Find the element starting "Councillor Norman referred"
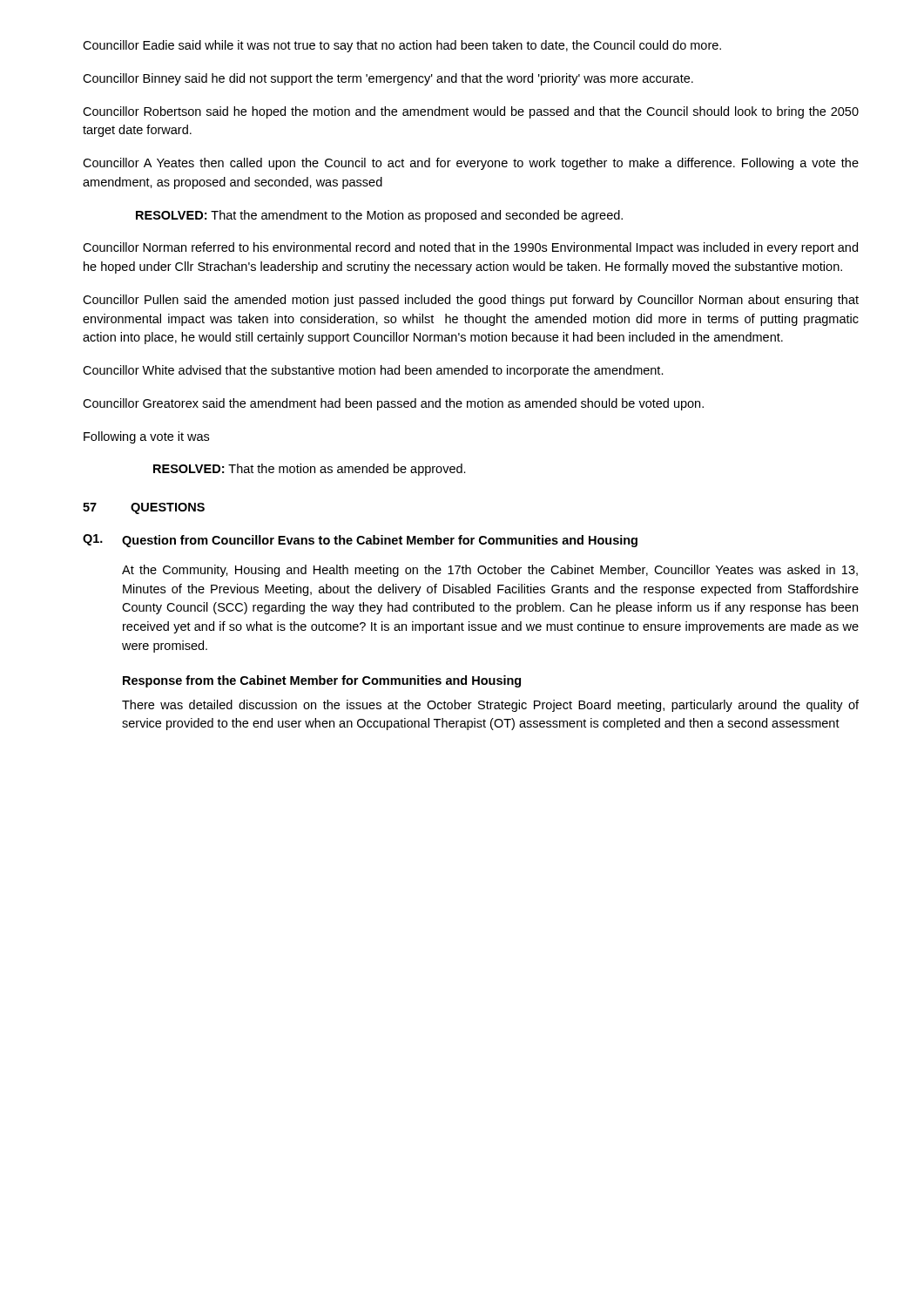Screen dimensions: 1307x924 coord(471,257)
